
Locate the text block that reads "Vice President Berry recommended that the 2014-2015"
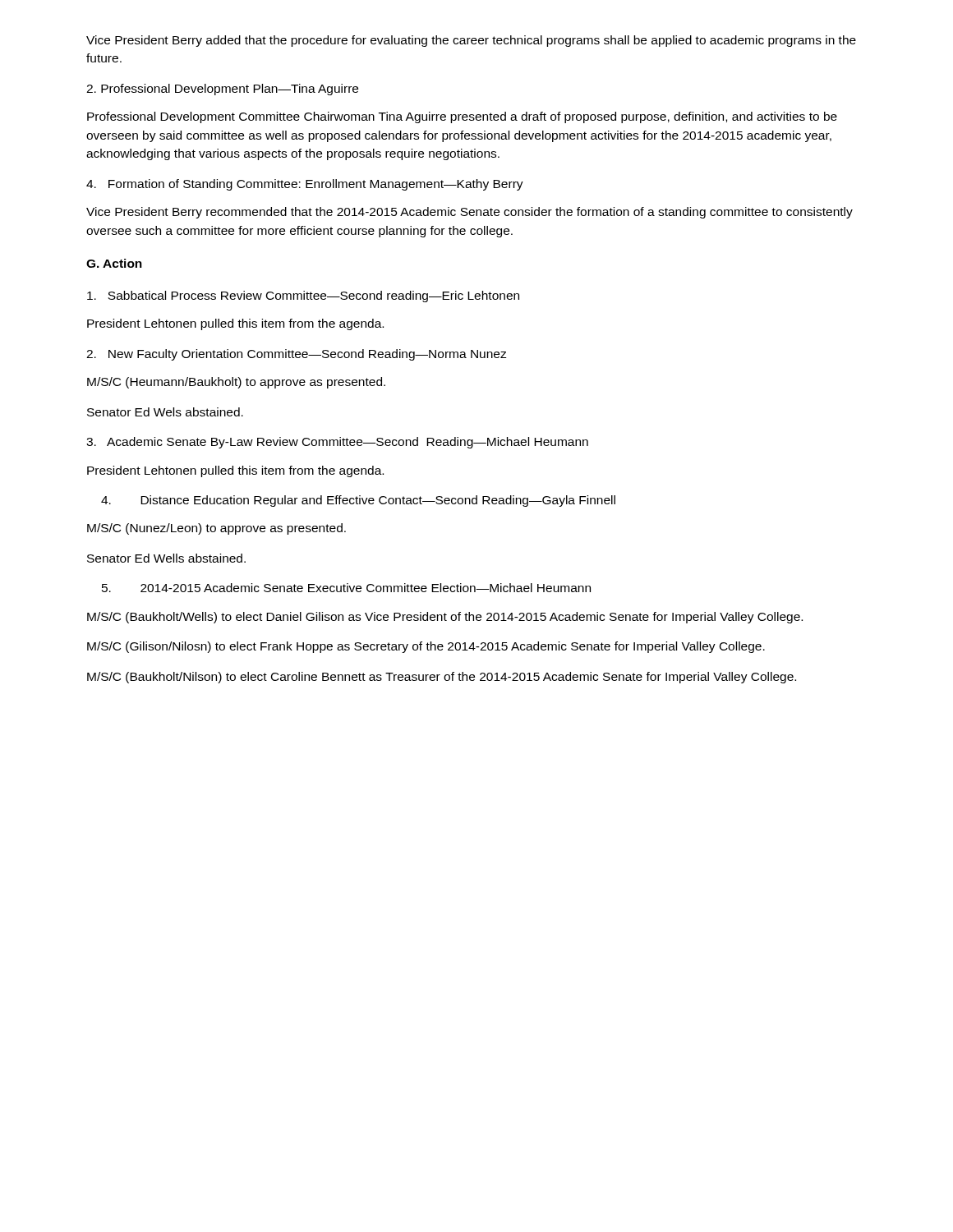[469, 221]
